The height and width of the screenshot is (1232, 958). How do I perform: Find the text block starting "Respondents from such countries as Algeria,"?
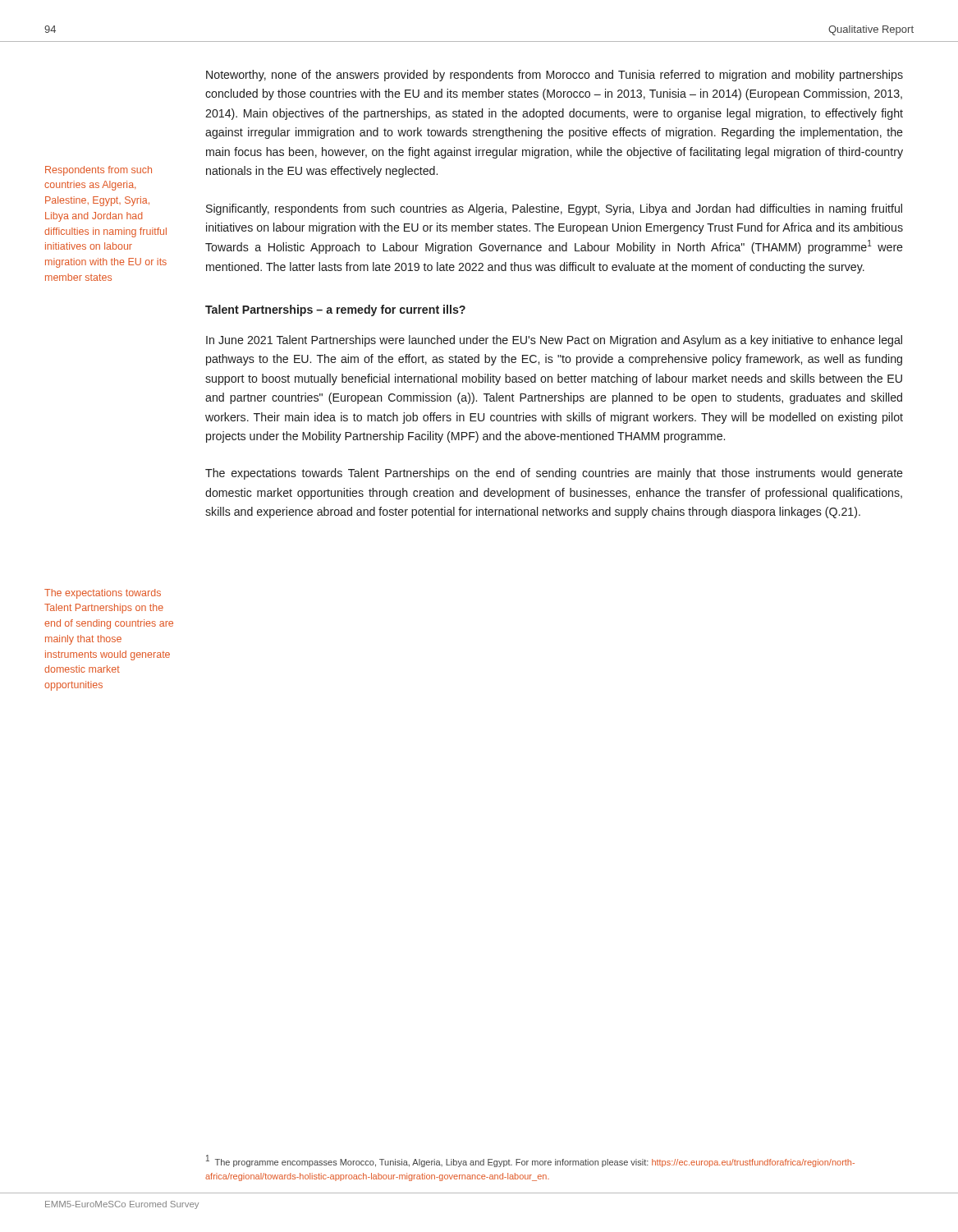coord(110,224)
